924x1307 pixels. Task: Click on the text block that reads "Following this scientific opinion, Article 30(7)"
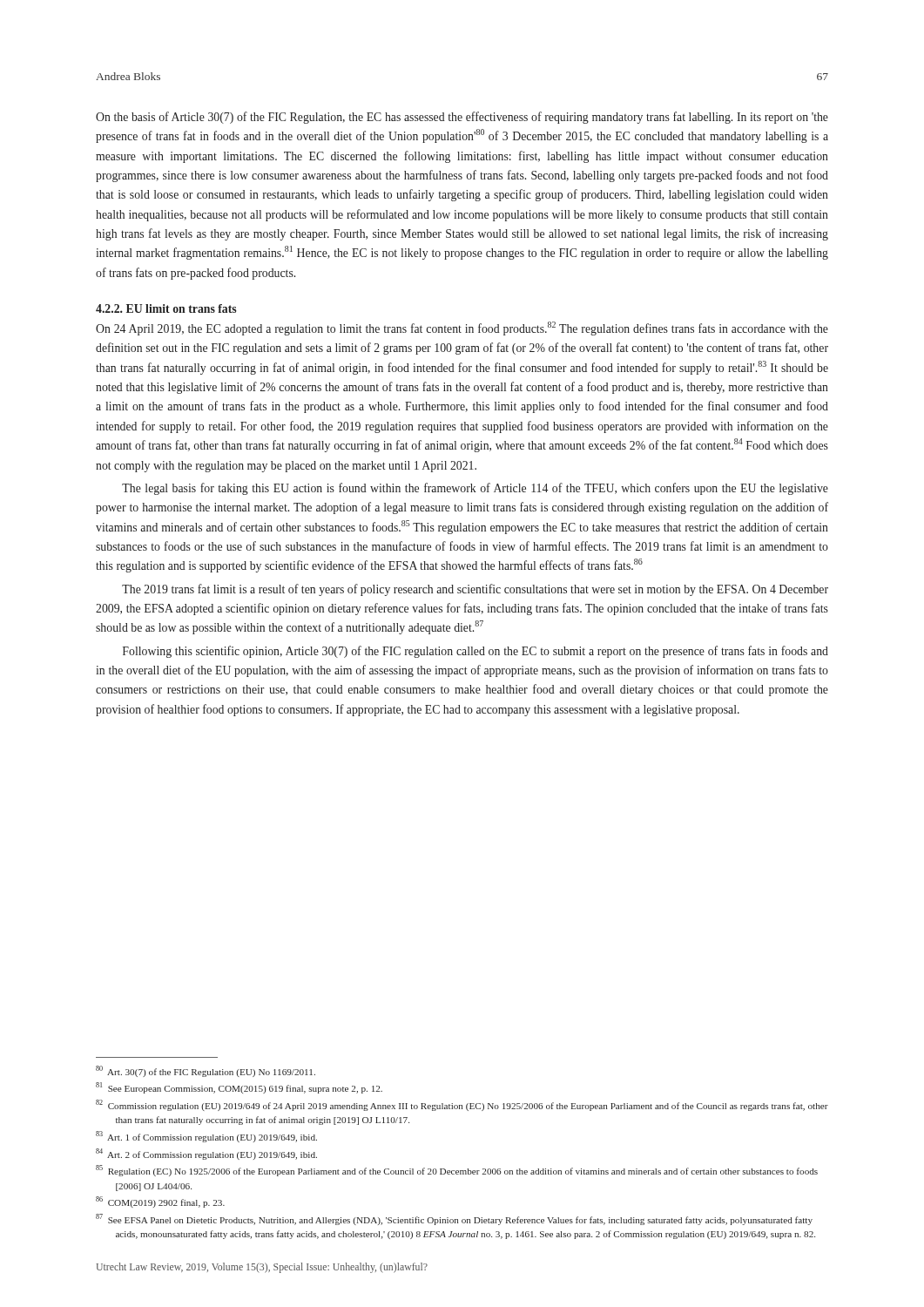[462, 681]
